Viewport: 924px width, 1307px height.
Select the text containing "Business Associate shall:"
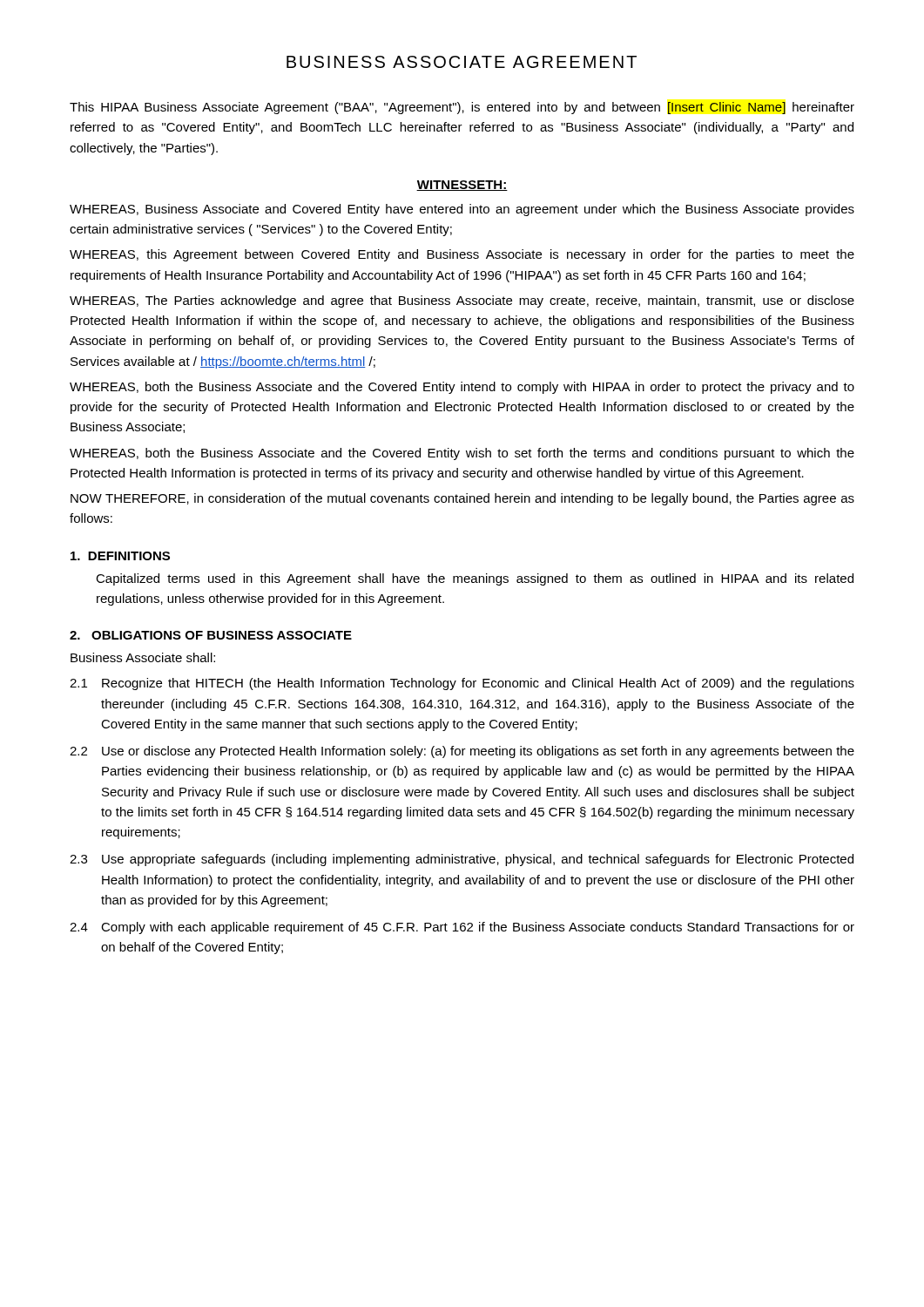(x=143, y=657)
